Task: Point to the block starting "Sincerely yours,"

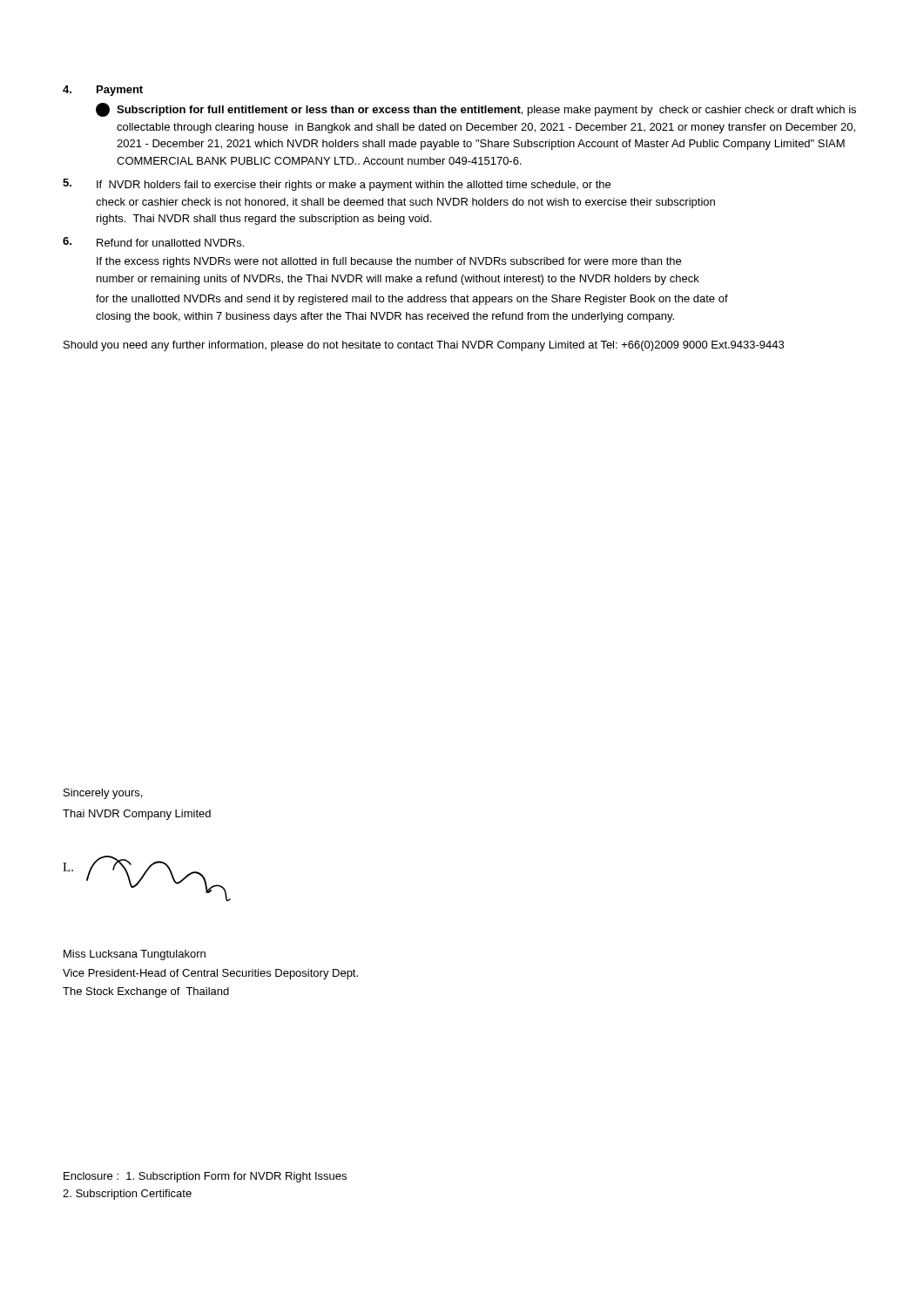Action: tap(137, 793)
